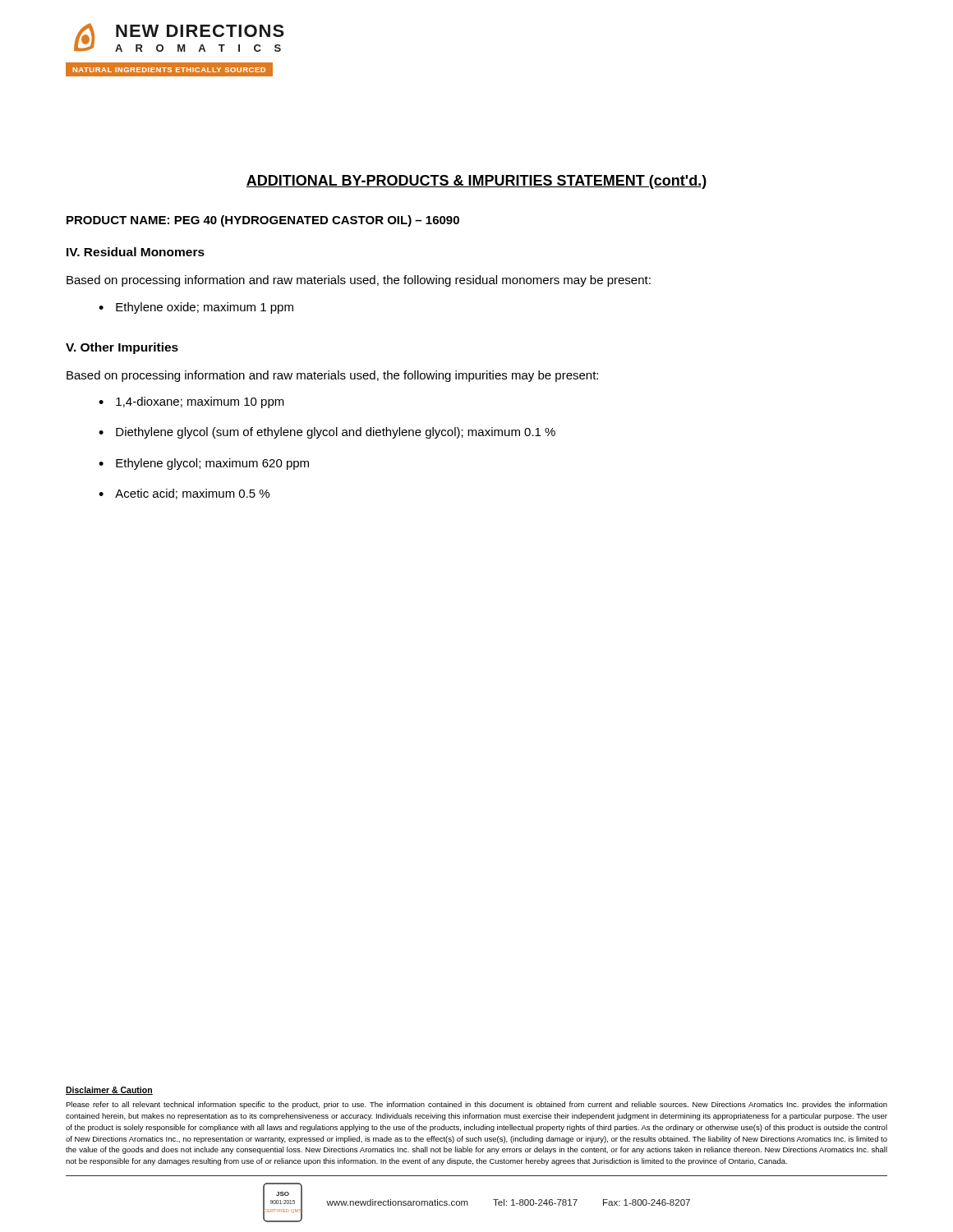The width and height of the screenshot is (953, 1232).
Task: Find the block starting "Disclaimer & Caution Please refer to all"
Action: (476, 1126)
